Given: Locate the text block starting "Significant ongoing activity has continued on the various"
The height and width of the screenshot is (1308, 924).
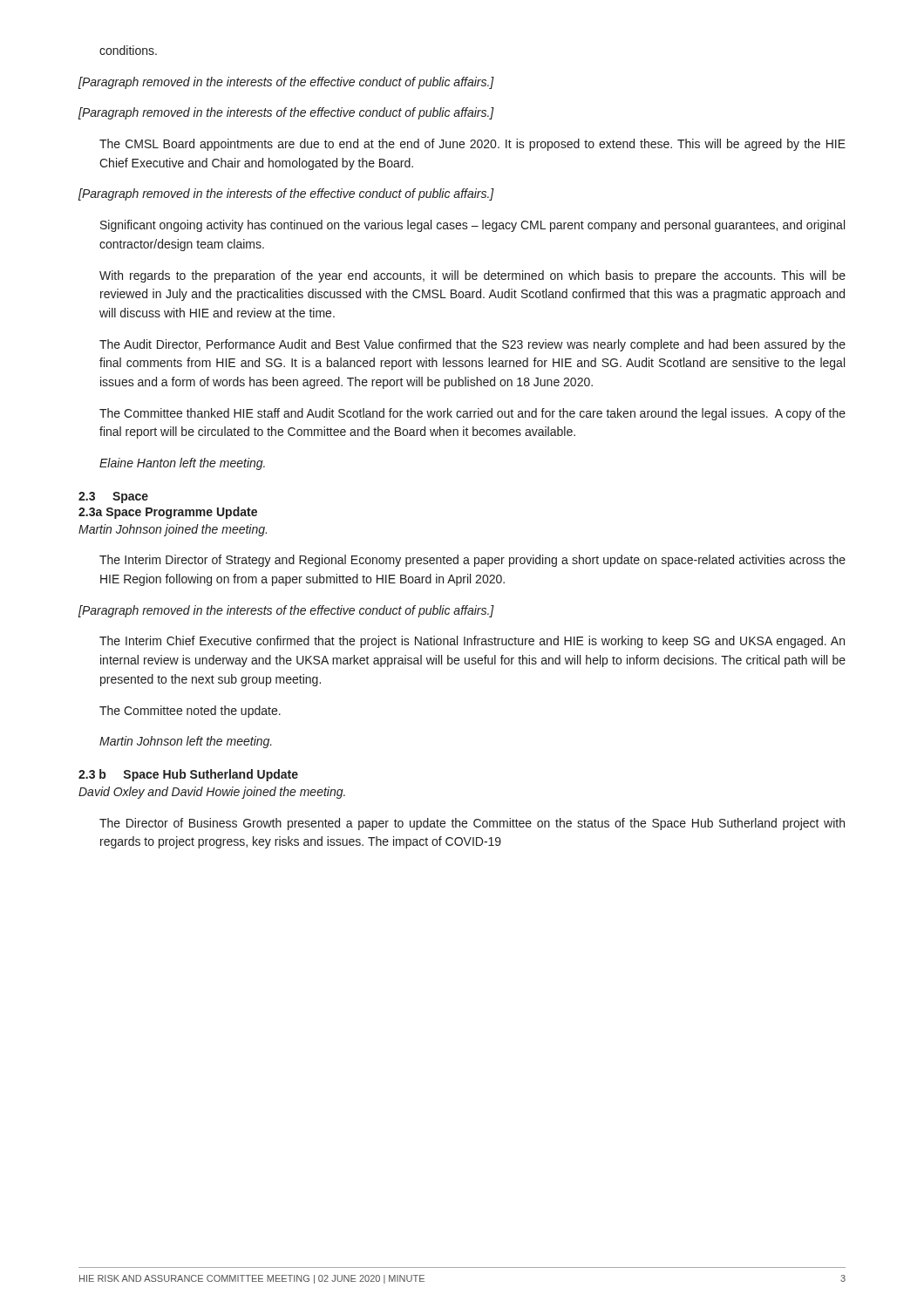Looking at the screenshot, I should [472, 235].
